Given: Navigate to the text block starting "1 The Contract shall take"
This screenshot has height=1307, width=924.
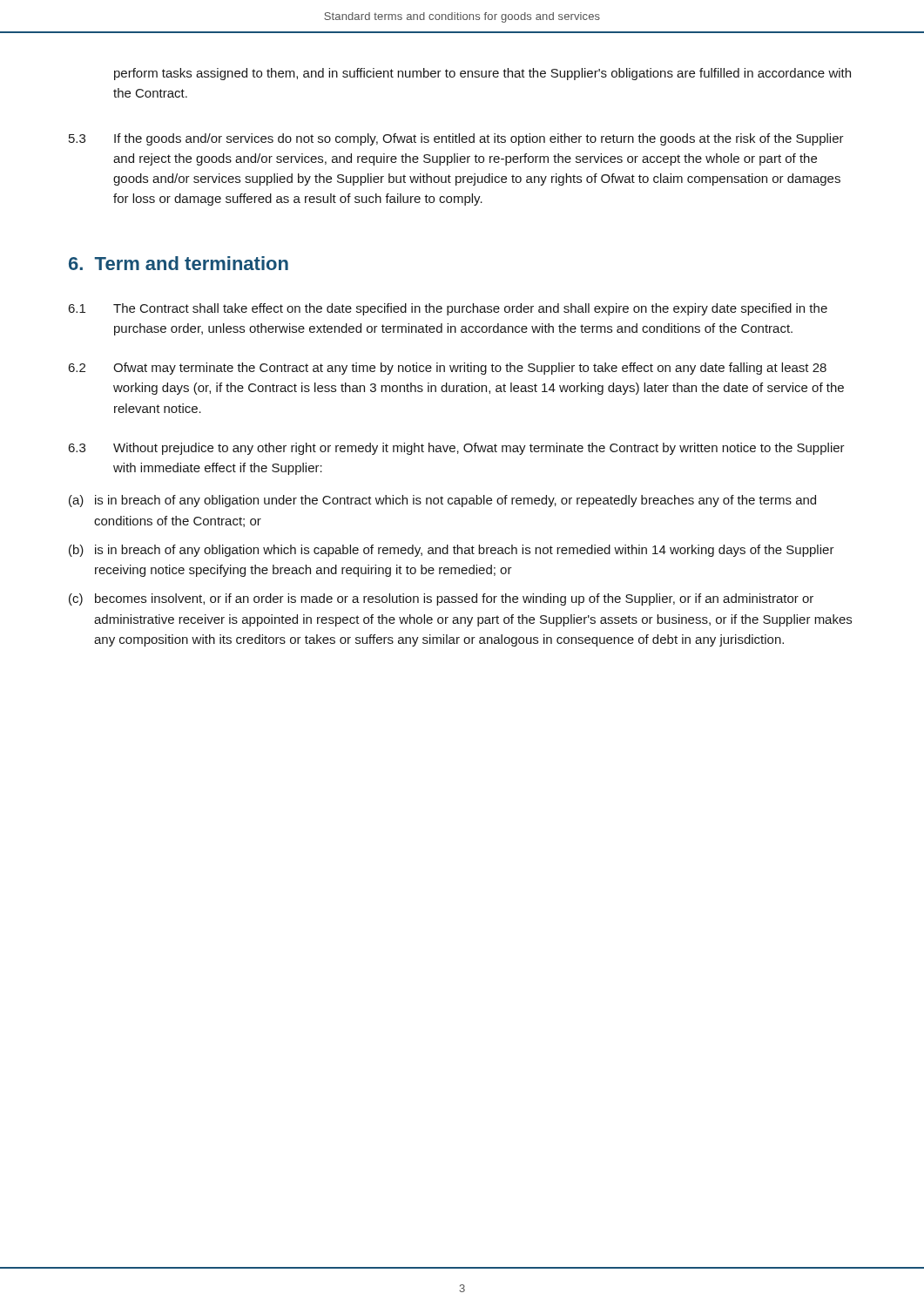Looking at the screenshot, I should 462,318.
